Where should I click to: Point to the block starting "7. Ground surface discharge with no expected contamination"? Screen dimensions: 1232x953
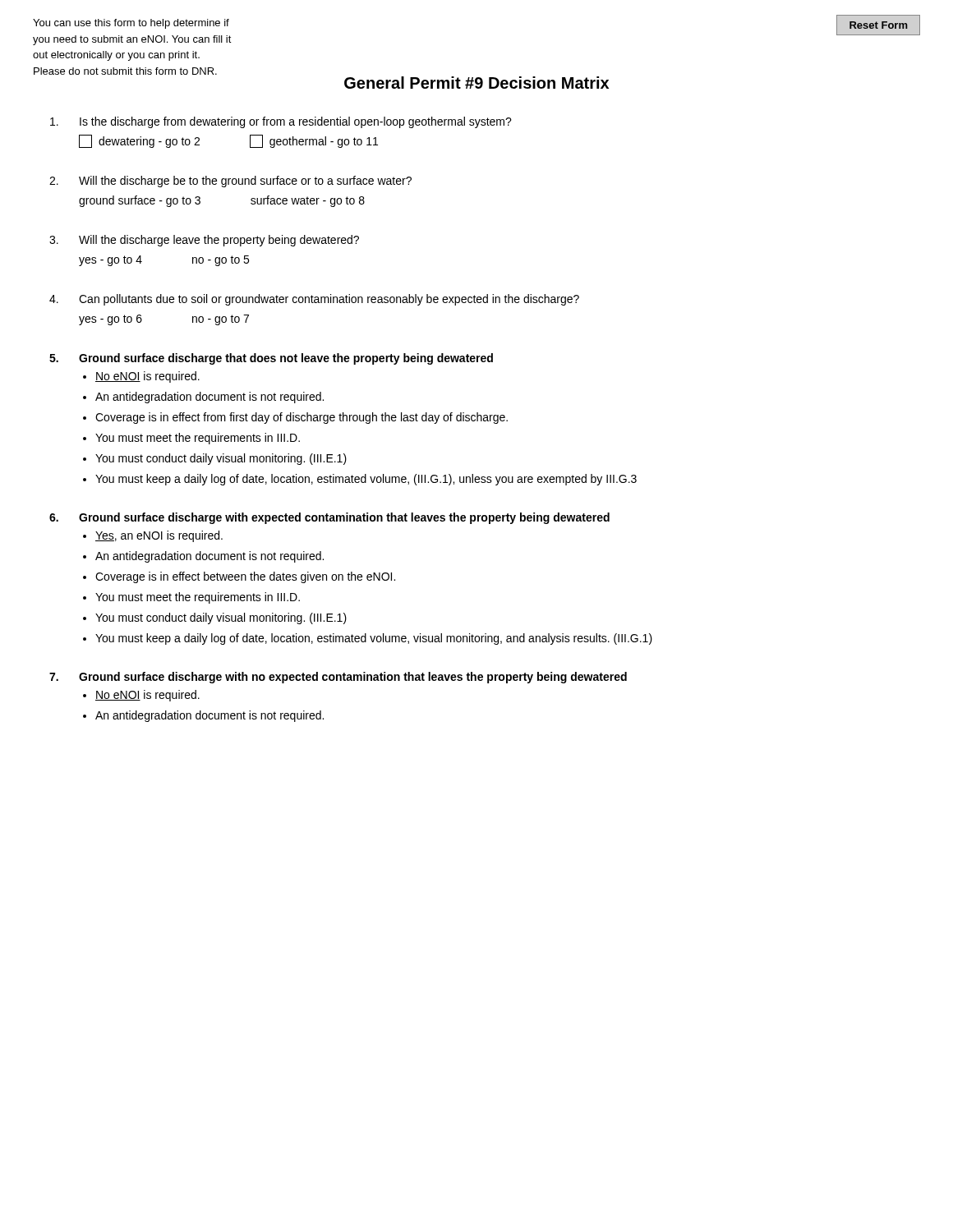tap(338, 677)
